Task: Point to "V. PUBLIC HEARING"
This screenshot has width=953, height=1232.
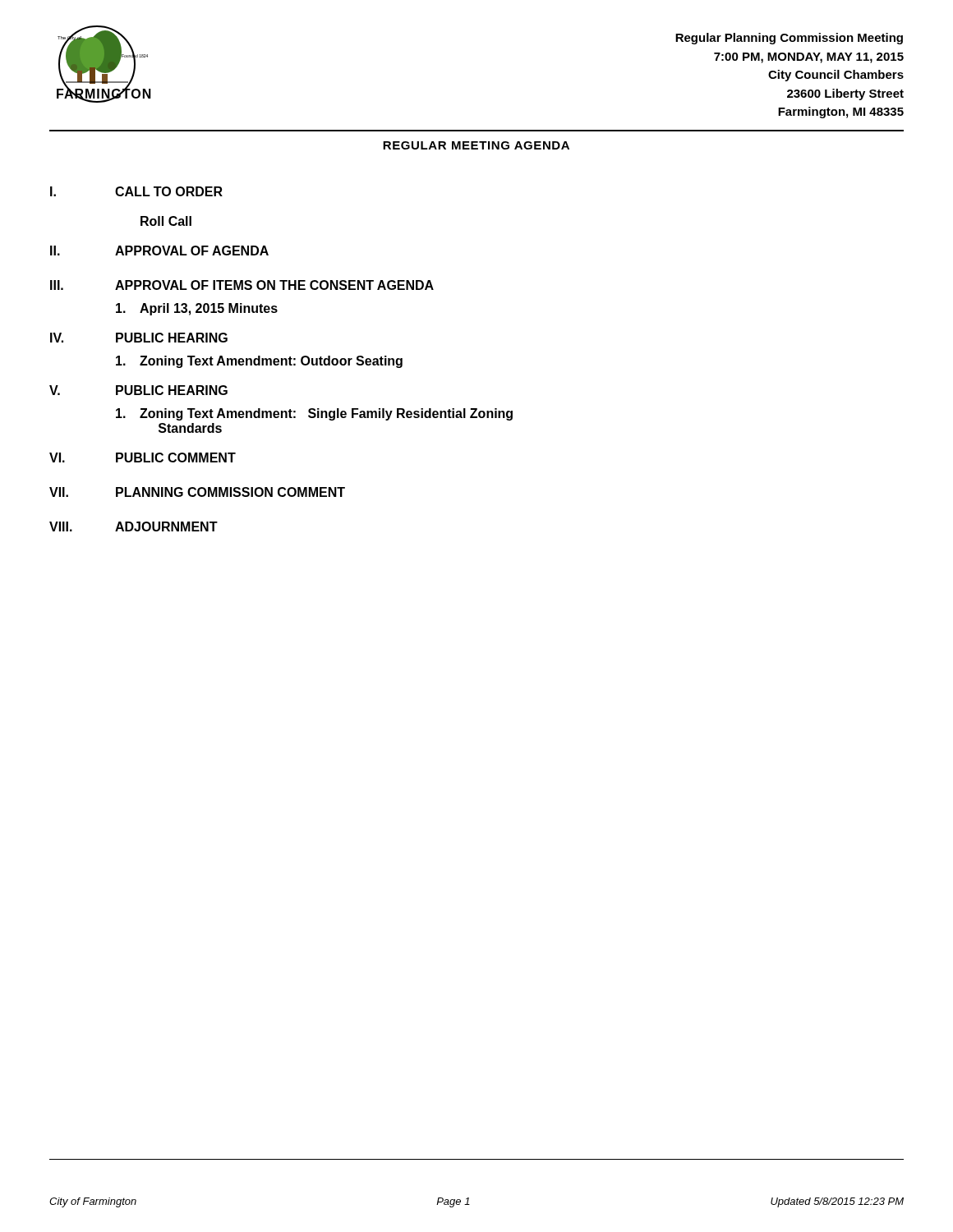Action: click(x=138, y=390)
